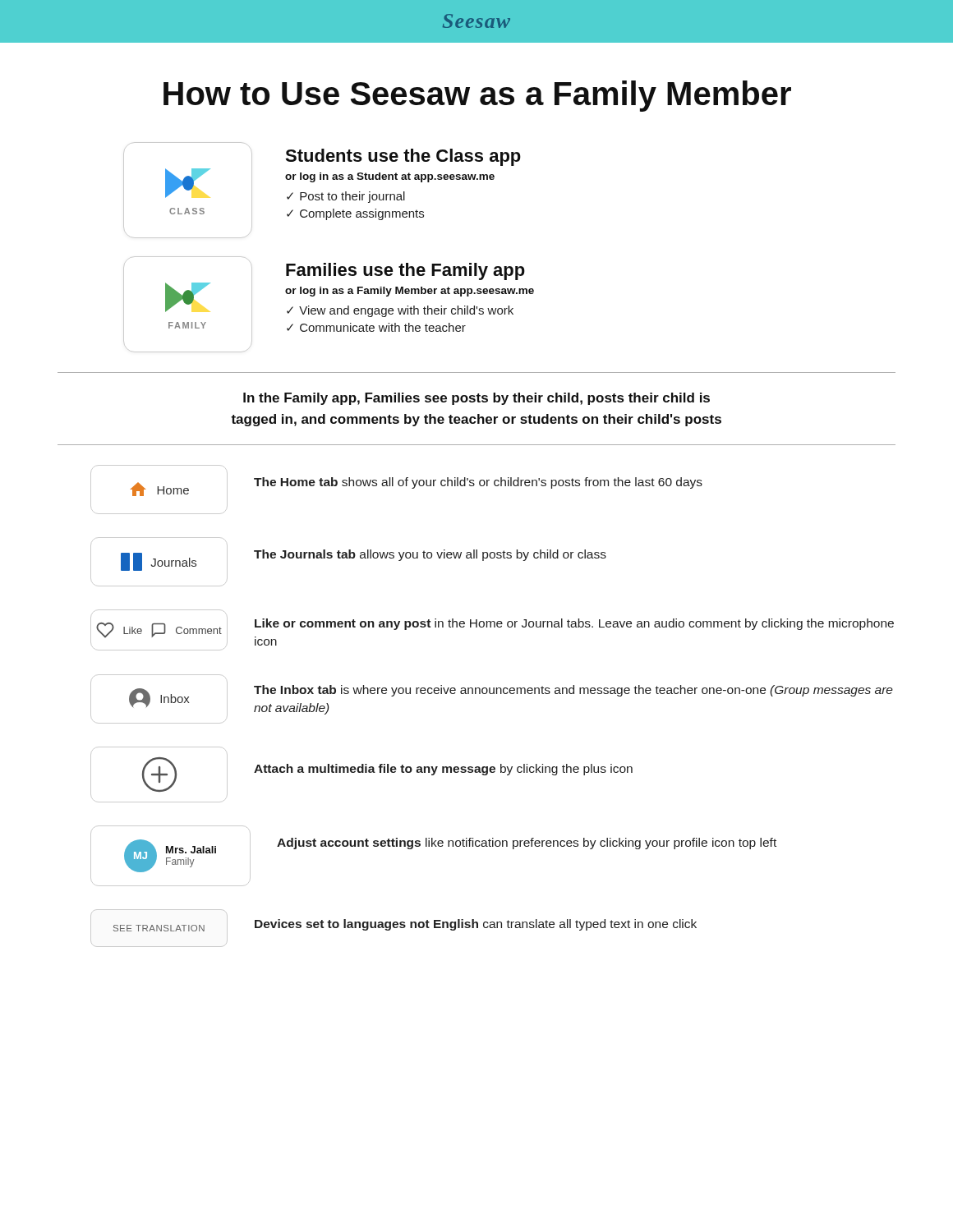Find the list item with the text "✓ Communicate with the teacher"
The image size is (953, 1232).
(x=375, y=327)
